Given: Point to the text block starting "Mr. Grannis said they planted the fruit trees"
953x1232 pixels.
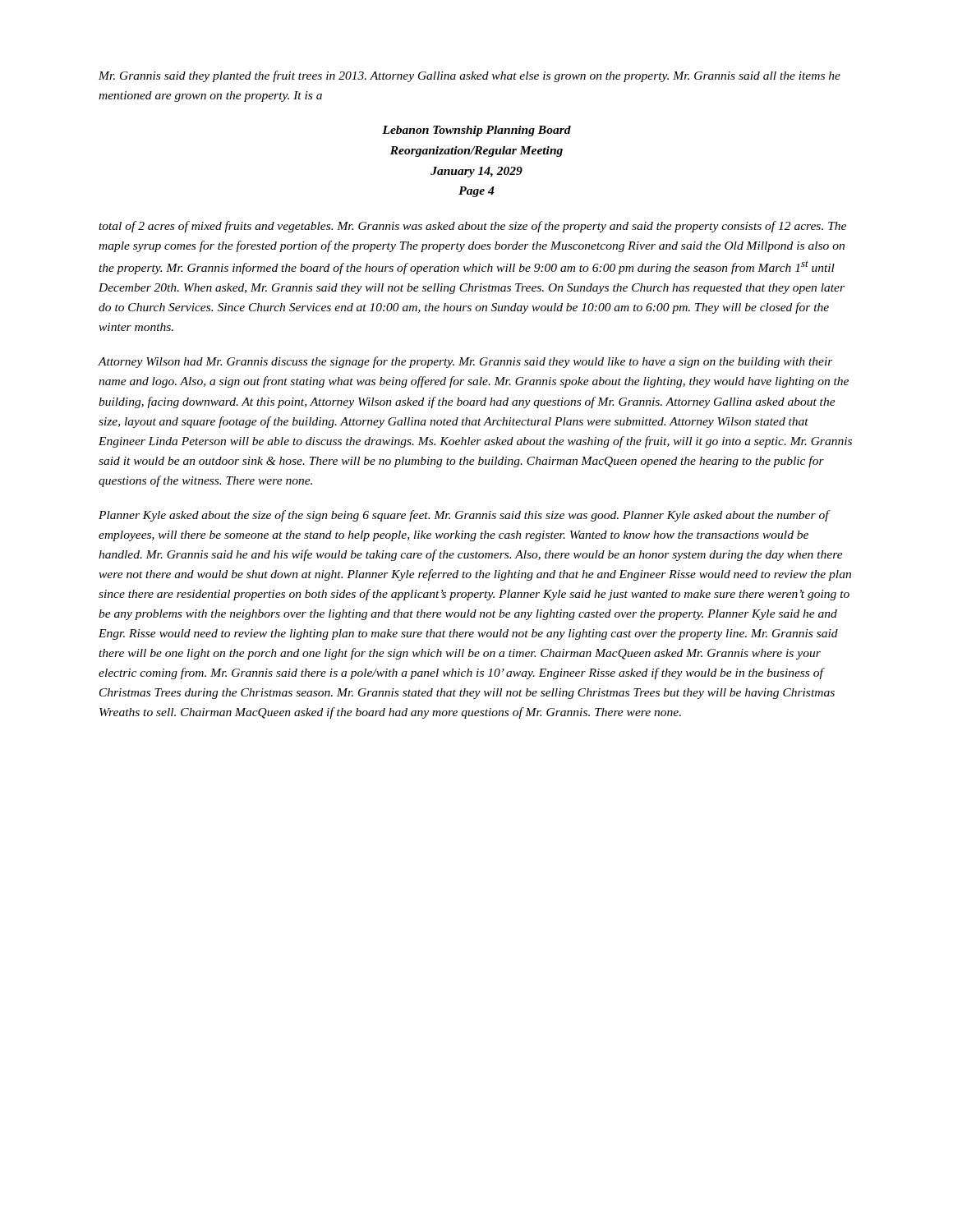Looking at the screenshot, I should click(x=469, y=85).
